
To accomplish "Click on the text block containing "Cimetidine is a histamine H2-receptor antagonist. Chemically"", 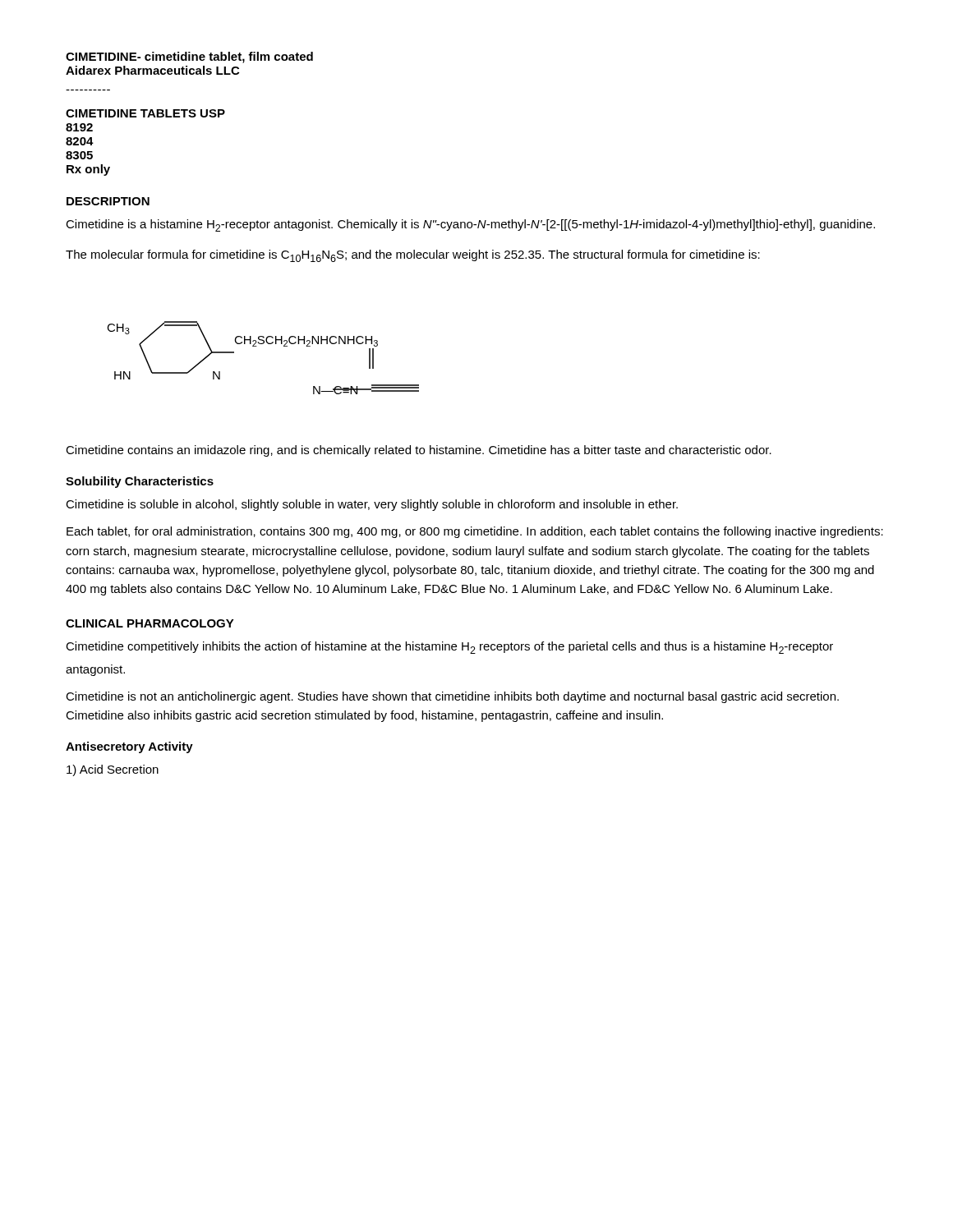I will click(x=471, y=225).
